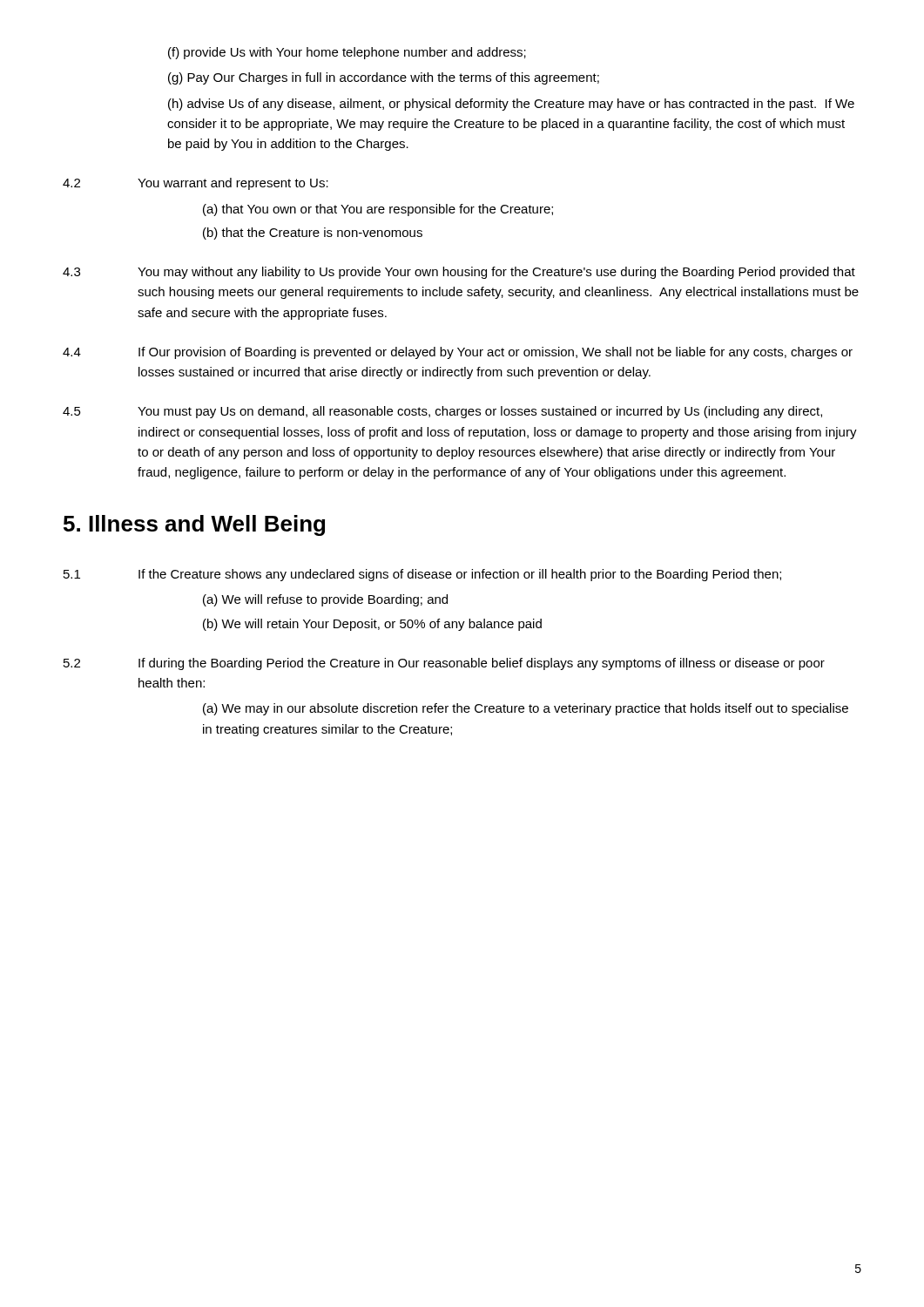The height and width of the screenshot is (1307, 924).
Task: Click on the list item with the text "(b) We will retain"
Action: pos(372,623)
